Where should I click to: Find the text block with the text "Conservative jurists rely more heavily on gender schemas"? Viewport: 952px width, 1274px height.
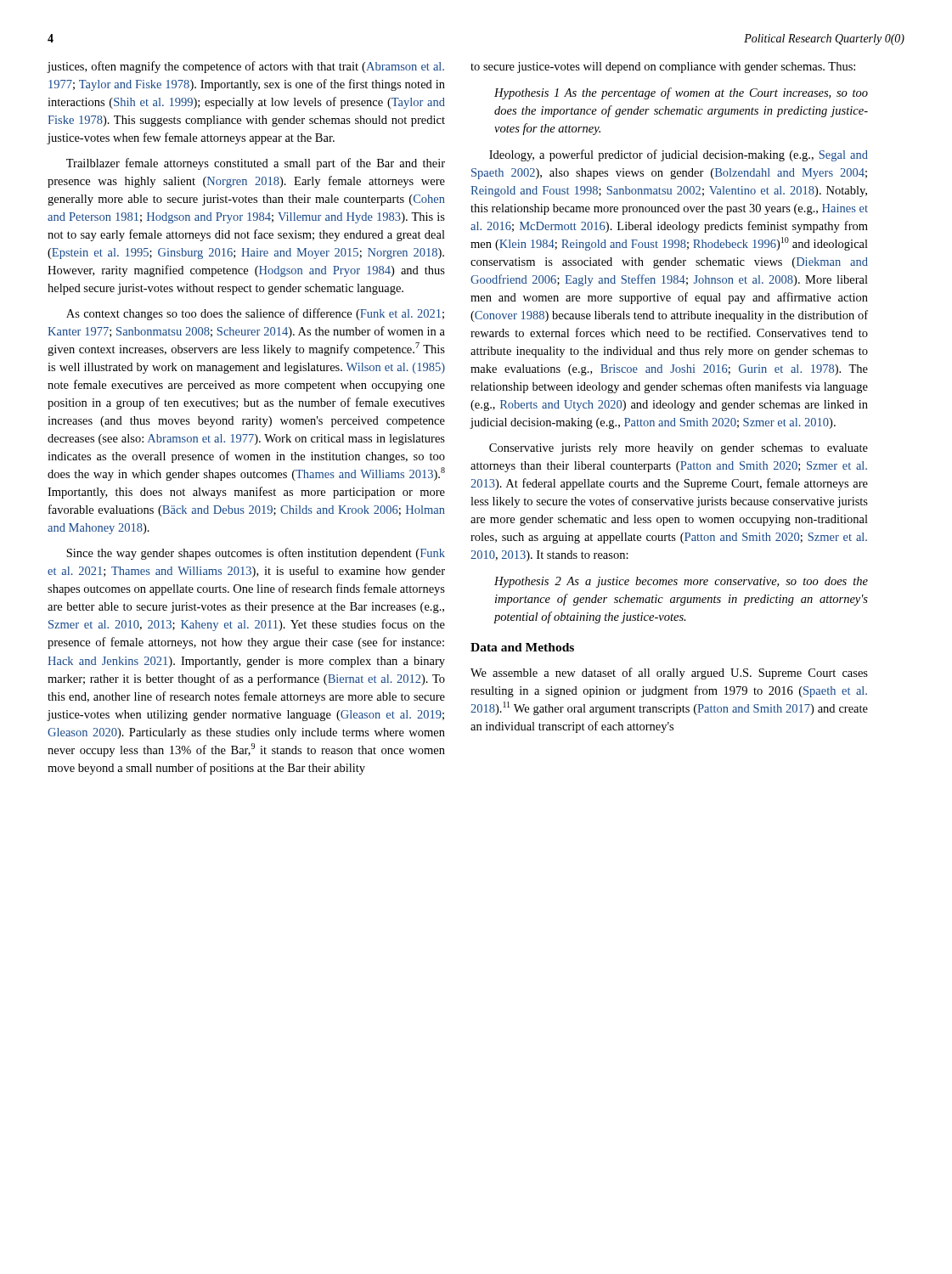click(669, 502)
